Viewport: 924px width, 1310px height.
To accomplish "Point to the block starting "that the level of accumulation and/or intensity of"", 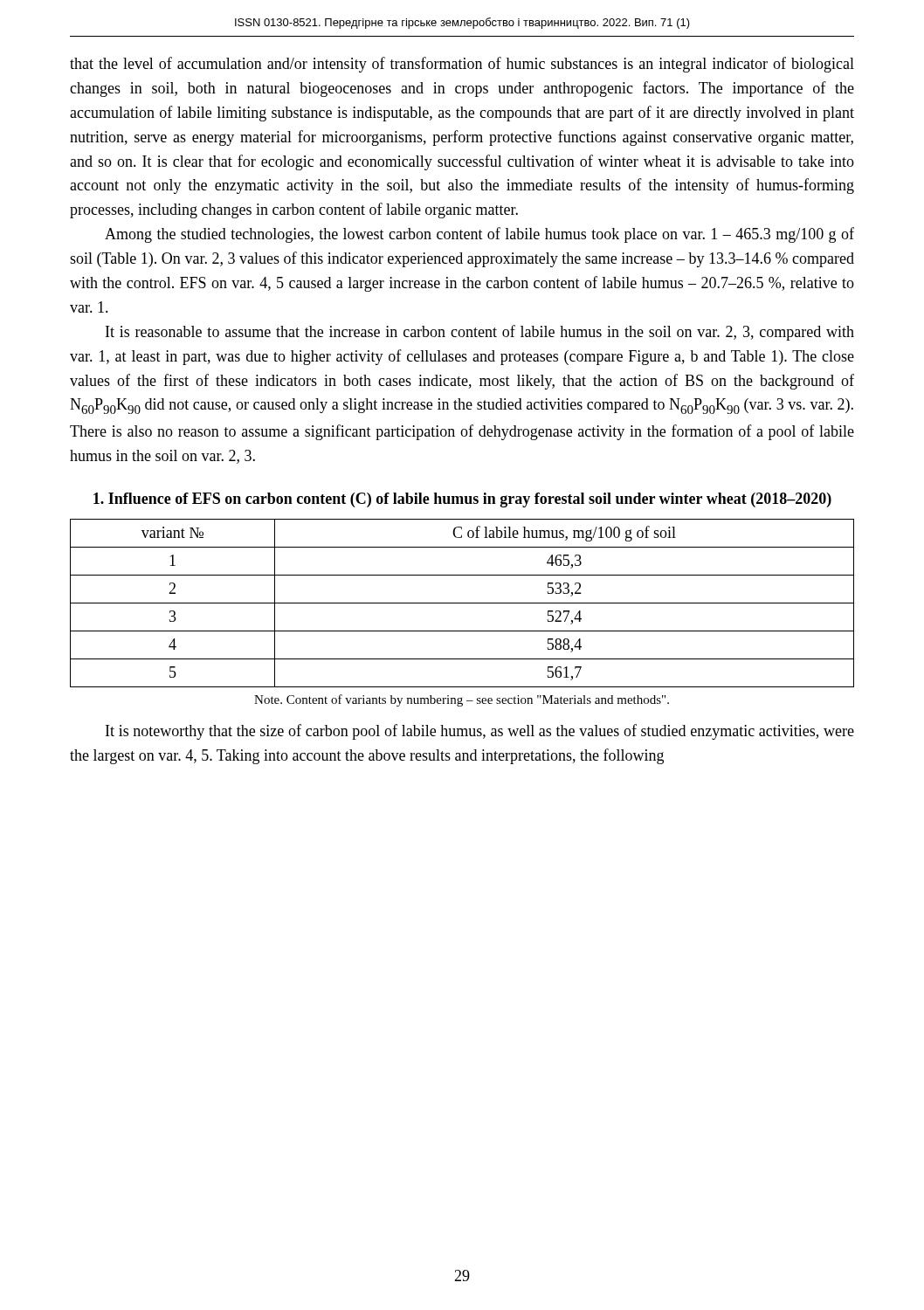I will pyautogui.click(x=462, y=138).
